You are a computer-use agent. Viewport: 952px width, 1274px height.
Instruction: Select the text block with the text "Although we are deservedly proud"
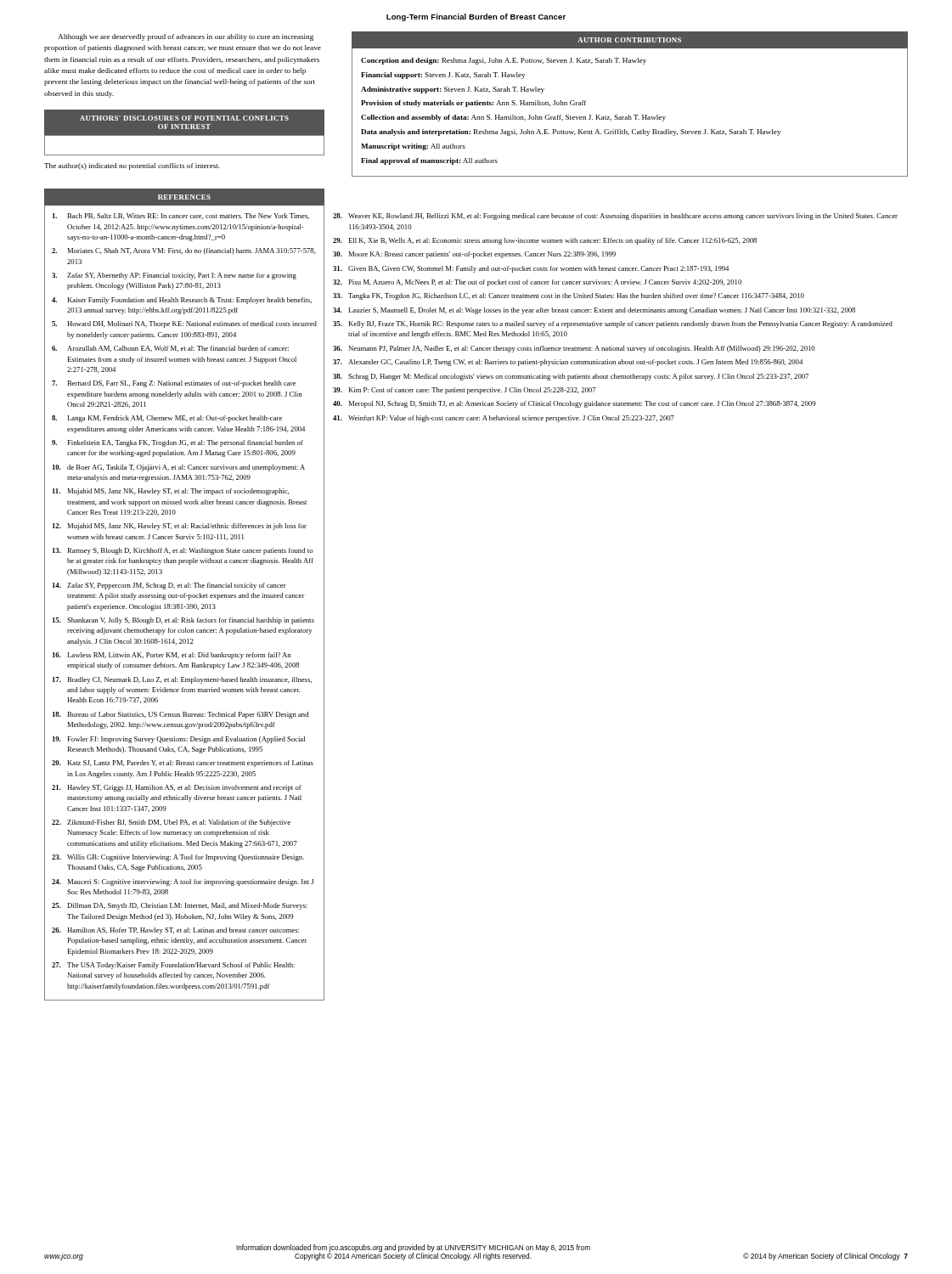[183, 65]
